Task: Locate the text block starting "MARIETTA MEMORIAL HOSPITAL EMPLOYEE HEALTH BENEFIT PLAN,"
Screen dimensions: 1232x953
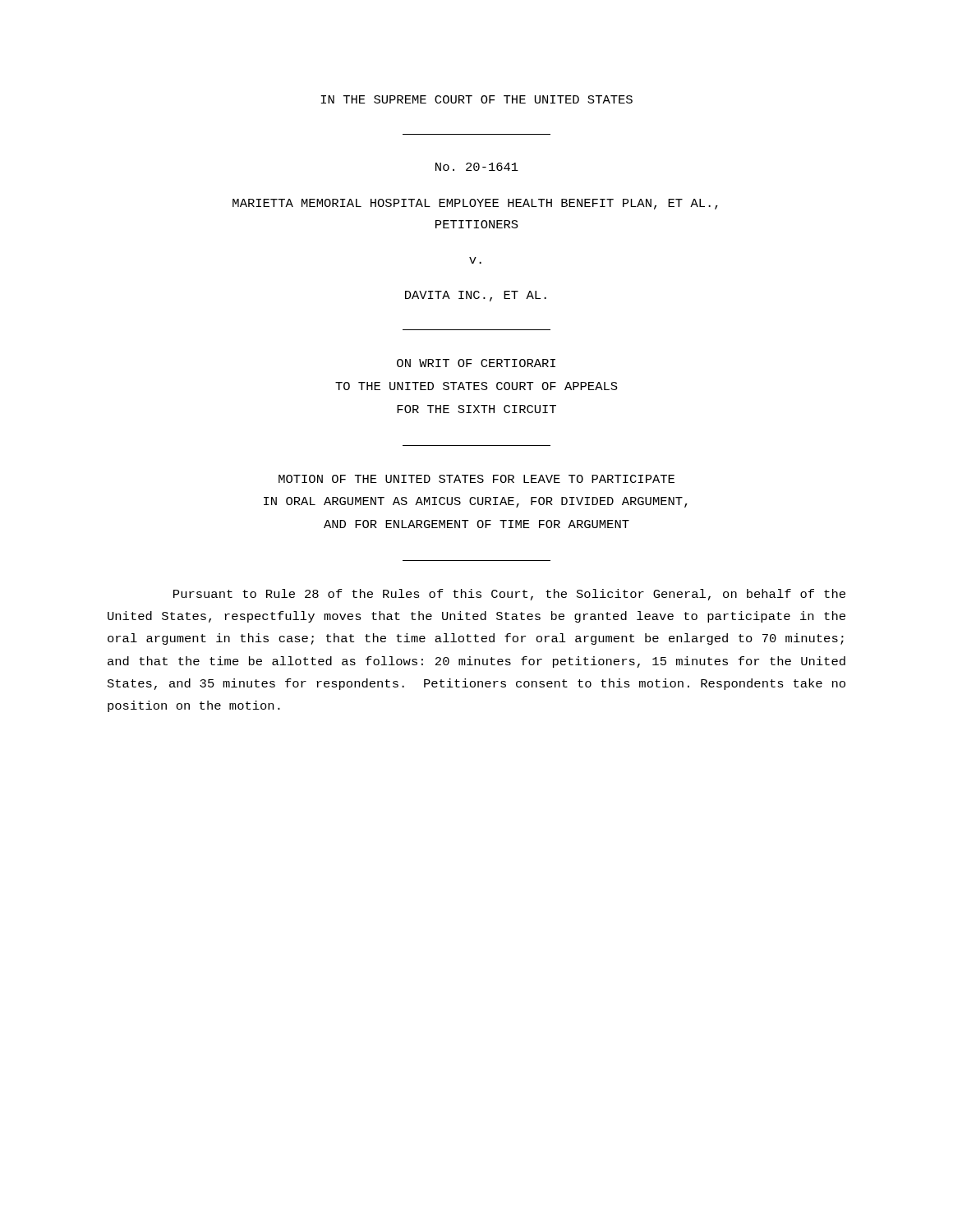Action: click(476, 214)
